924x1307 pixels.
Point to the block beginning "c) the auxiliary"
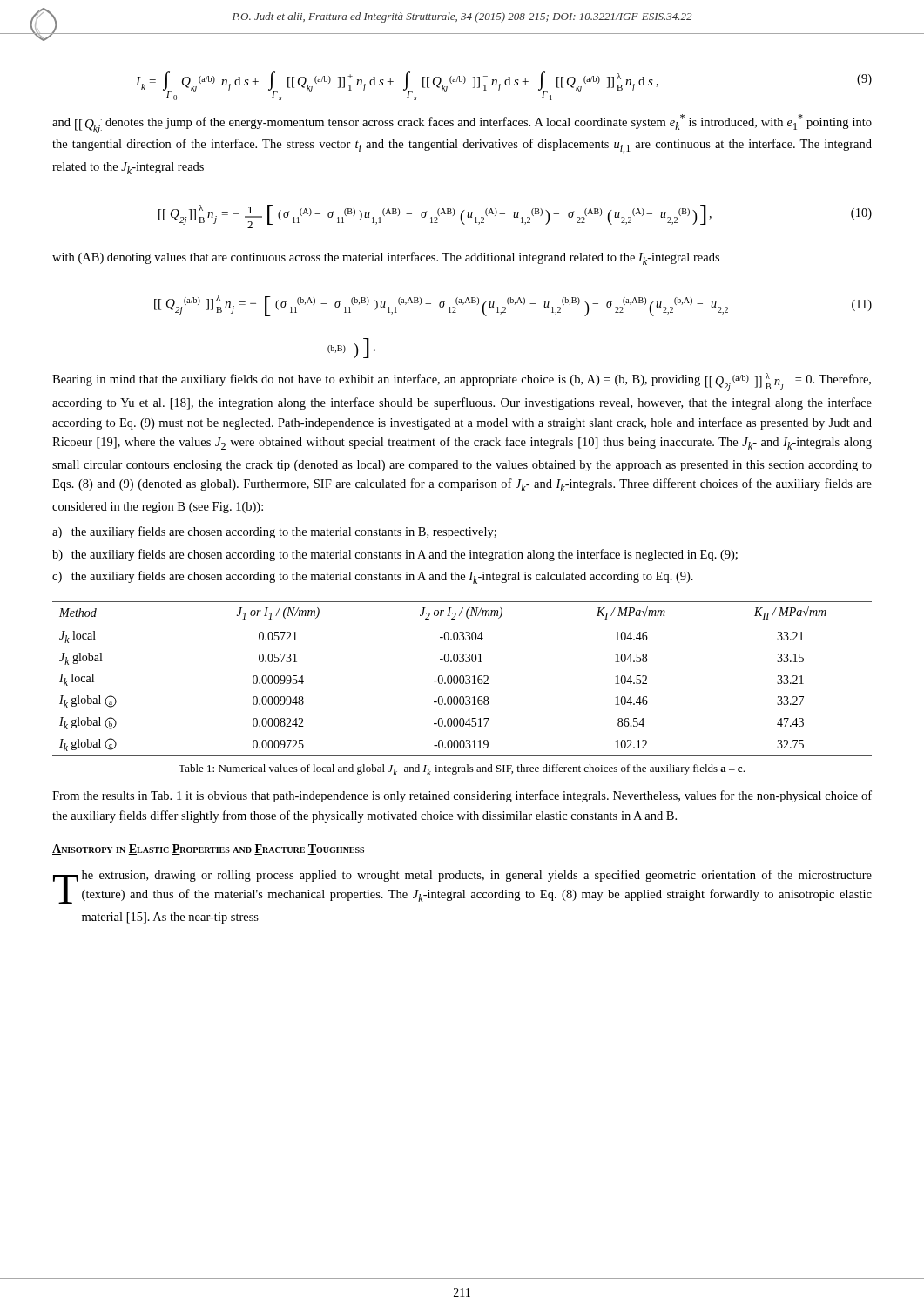[x=381, y=577]
